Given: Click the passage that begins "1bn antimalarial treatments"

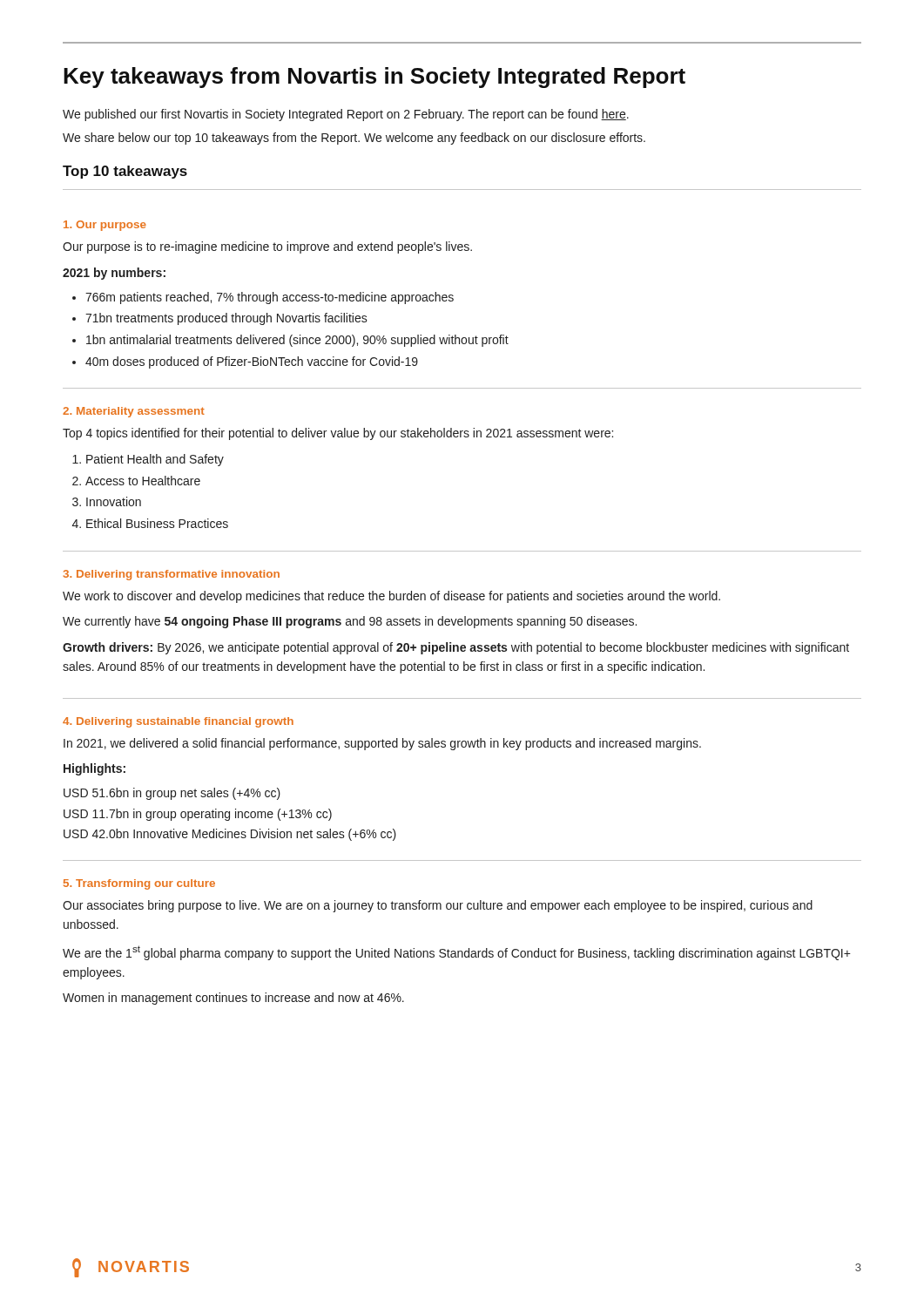Looking at the screenshot, I should point(297,340).
